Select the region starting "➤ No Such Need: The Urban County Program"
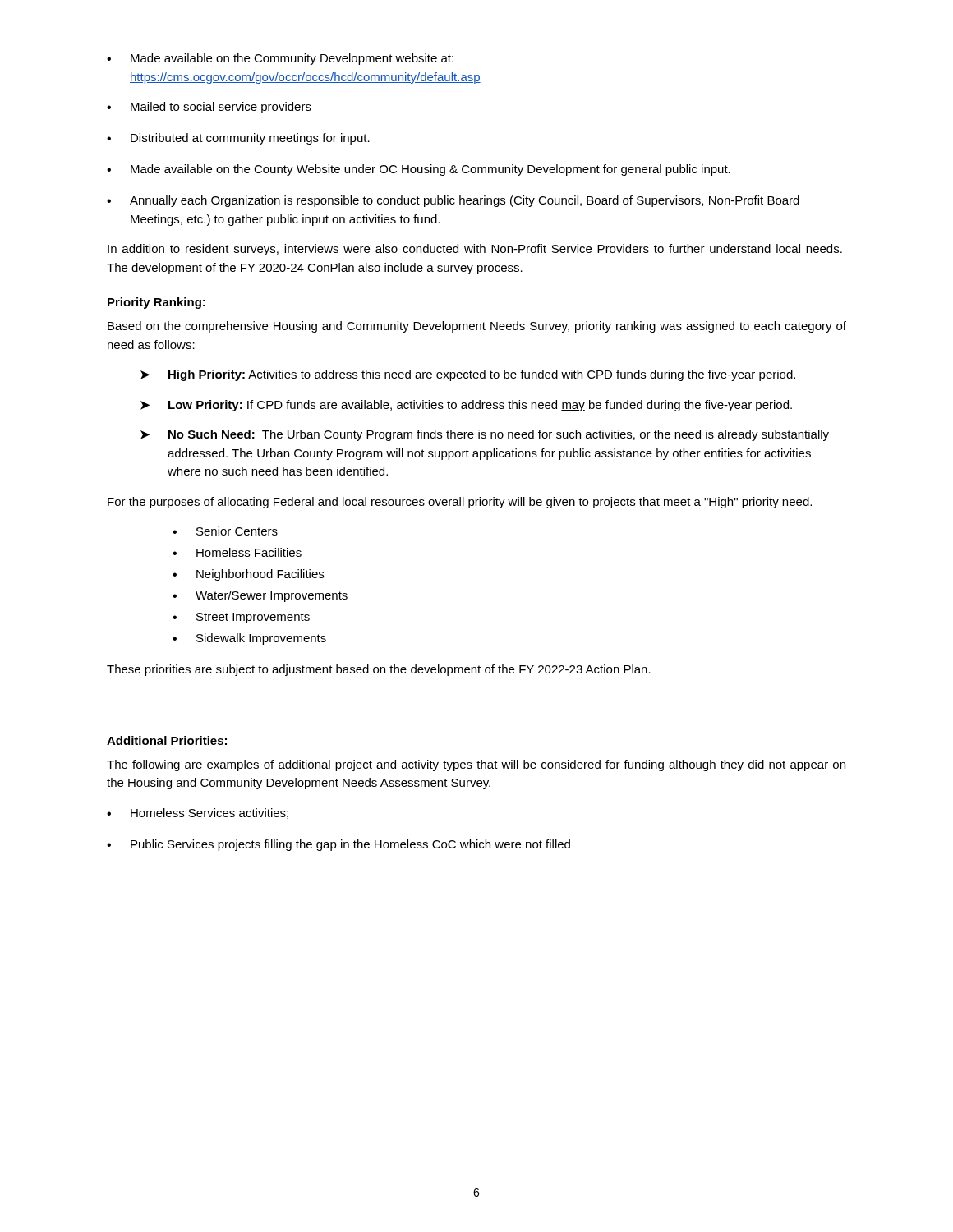Image resolution: width=953 pixels, height=1232 pixels. coord(493,453)
